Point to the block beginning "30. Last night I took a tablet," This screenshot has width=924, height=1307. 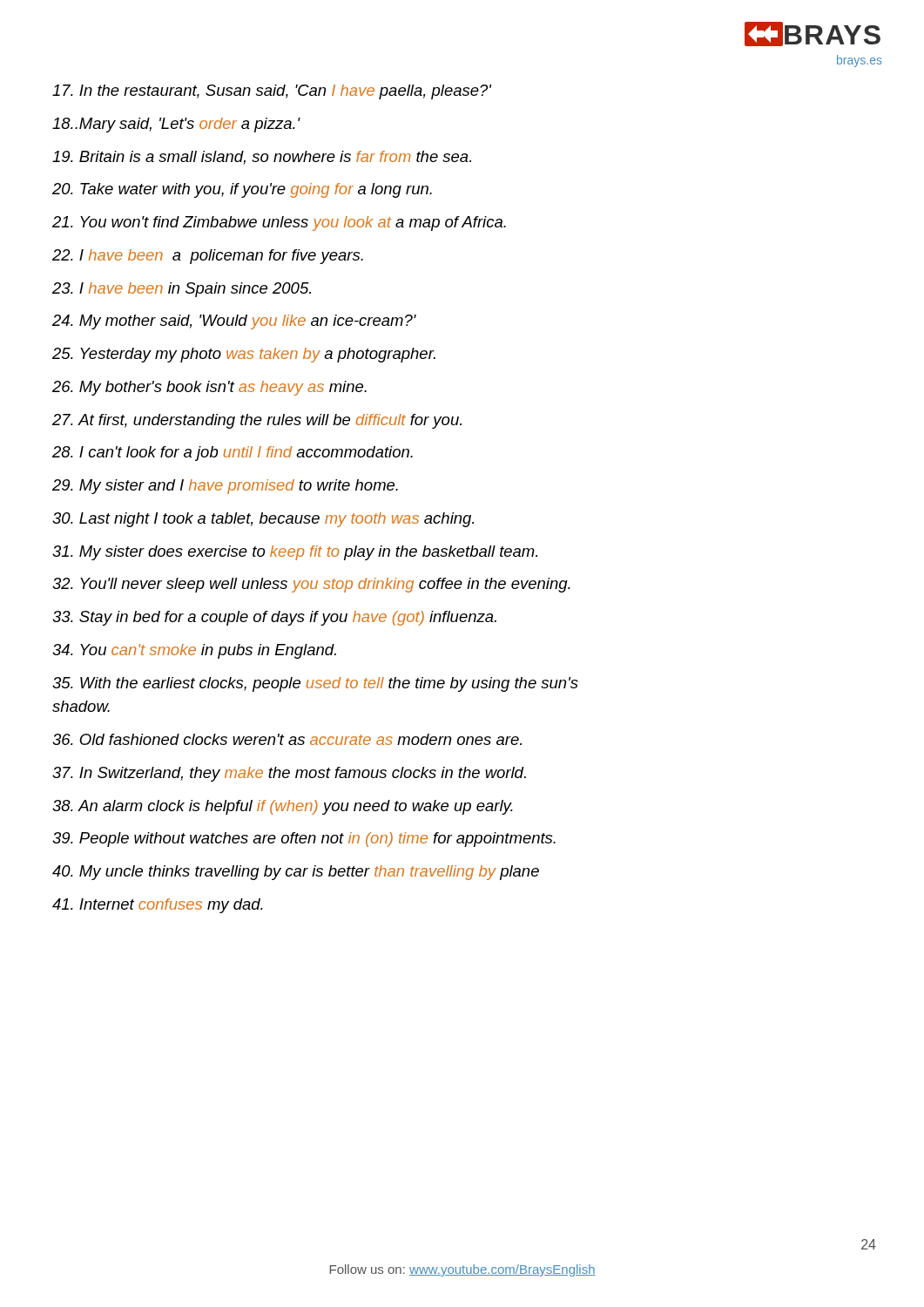[x=264, y=518]
